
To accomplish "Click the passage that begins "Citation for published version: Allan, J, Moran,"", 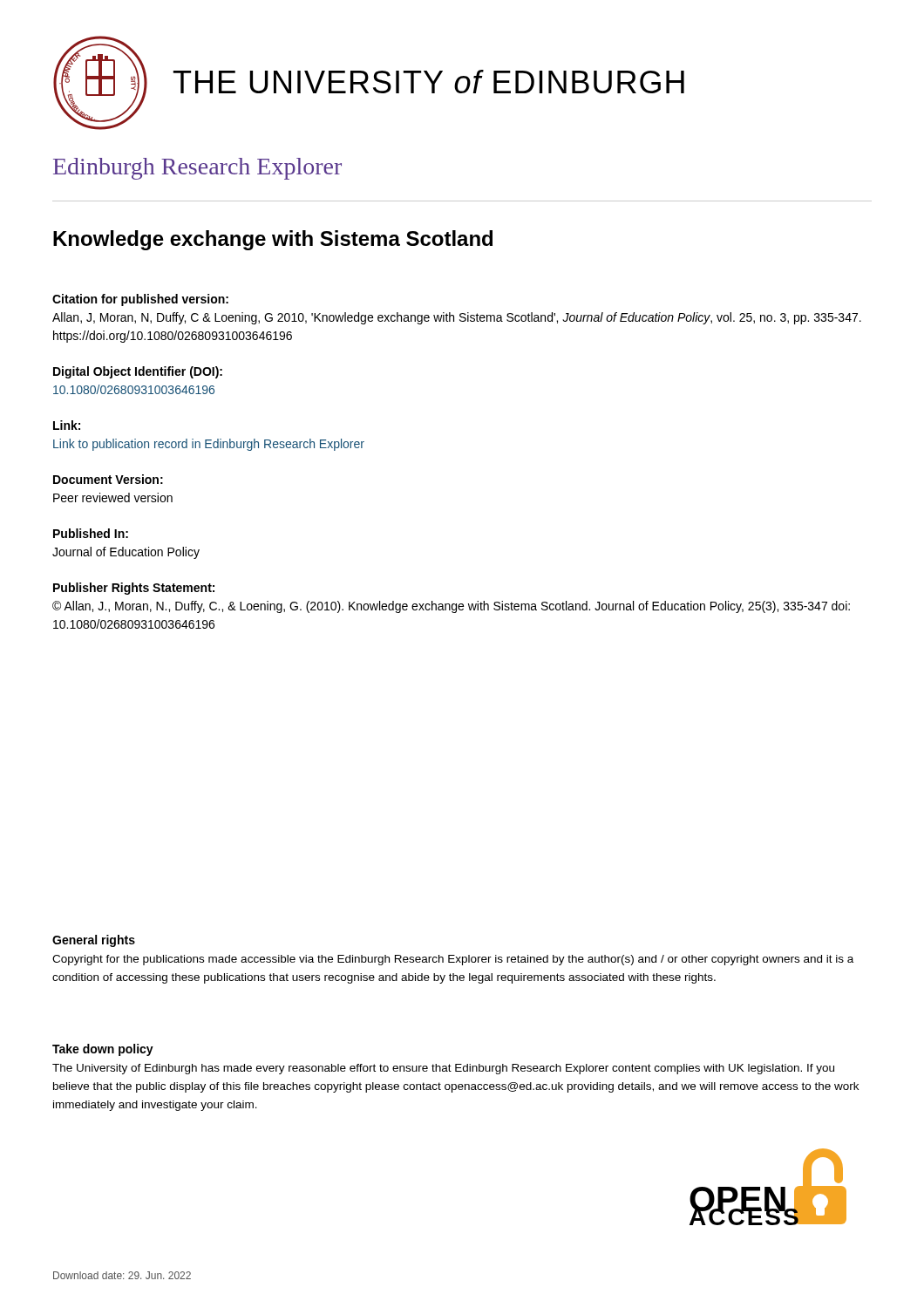I will [462, 319].
